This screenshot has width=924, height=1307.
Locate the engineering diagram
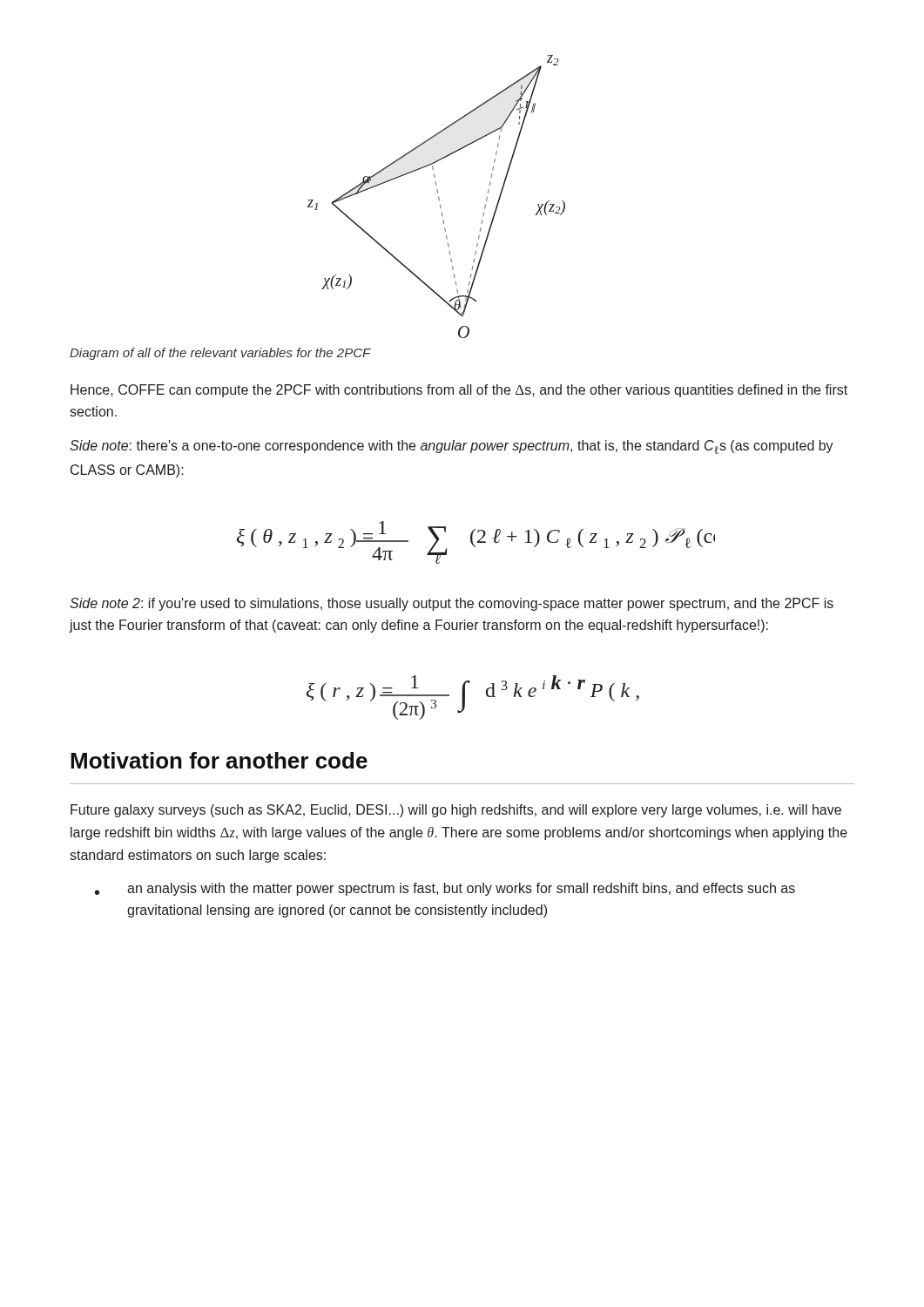[462, 190]
